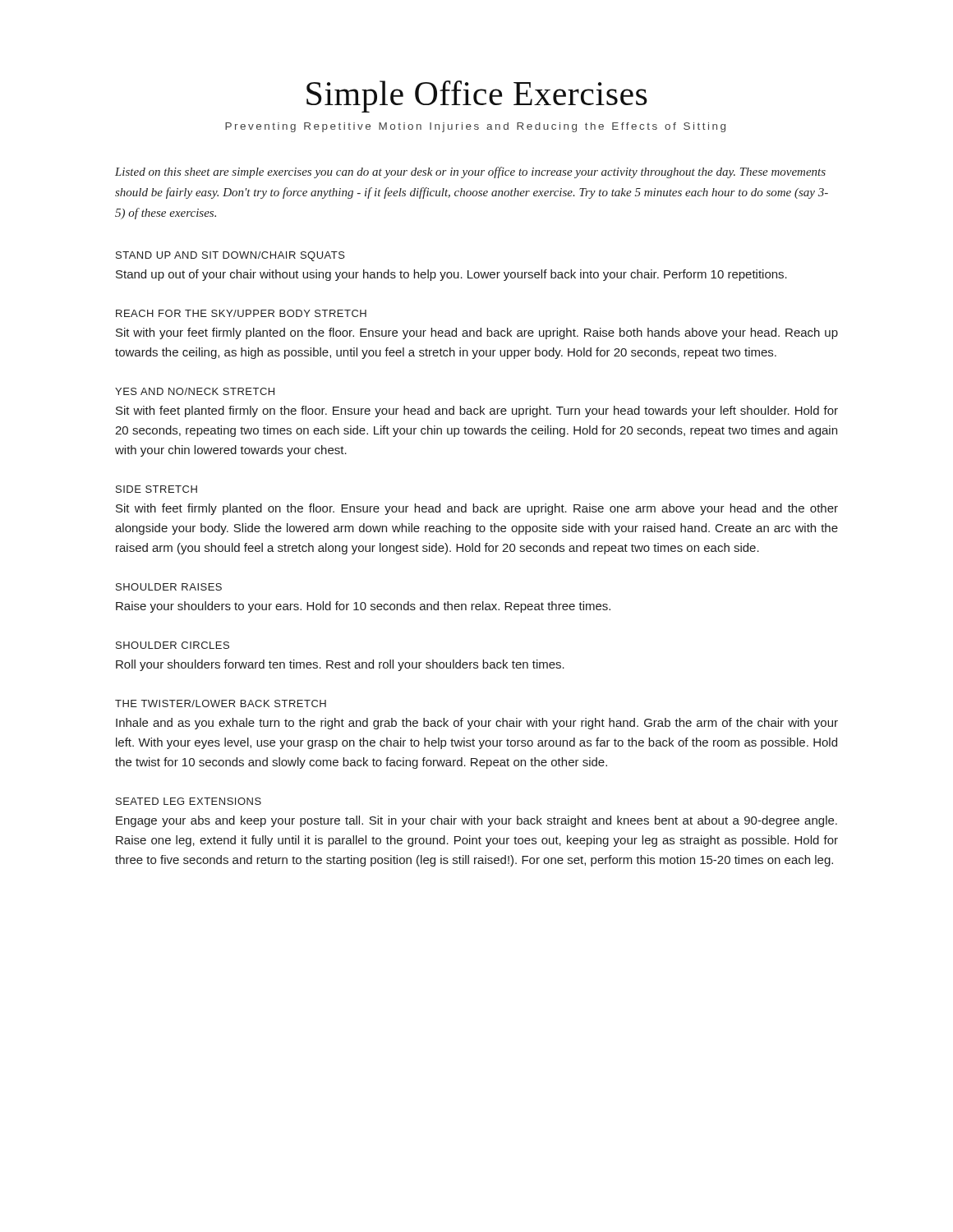Locate the region starting "Preventing Repetitive Motion Injuries and Reducing"
953x1232 pixels.
tap(476, 126)
